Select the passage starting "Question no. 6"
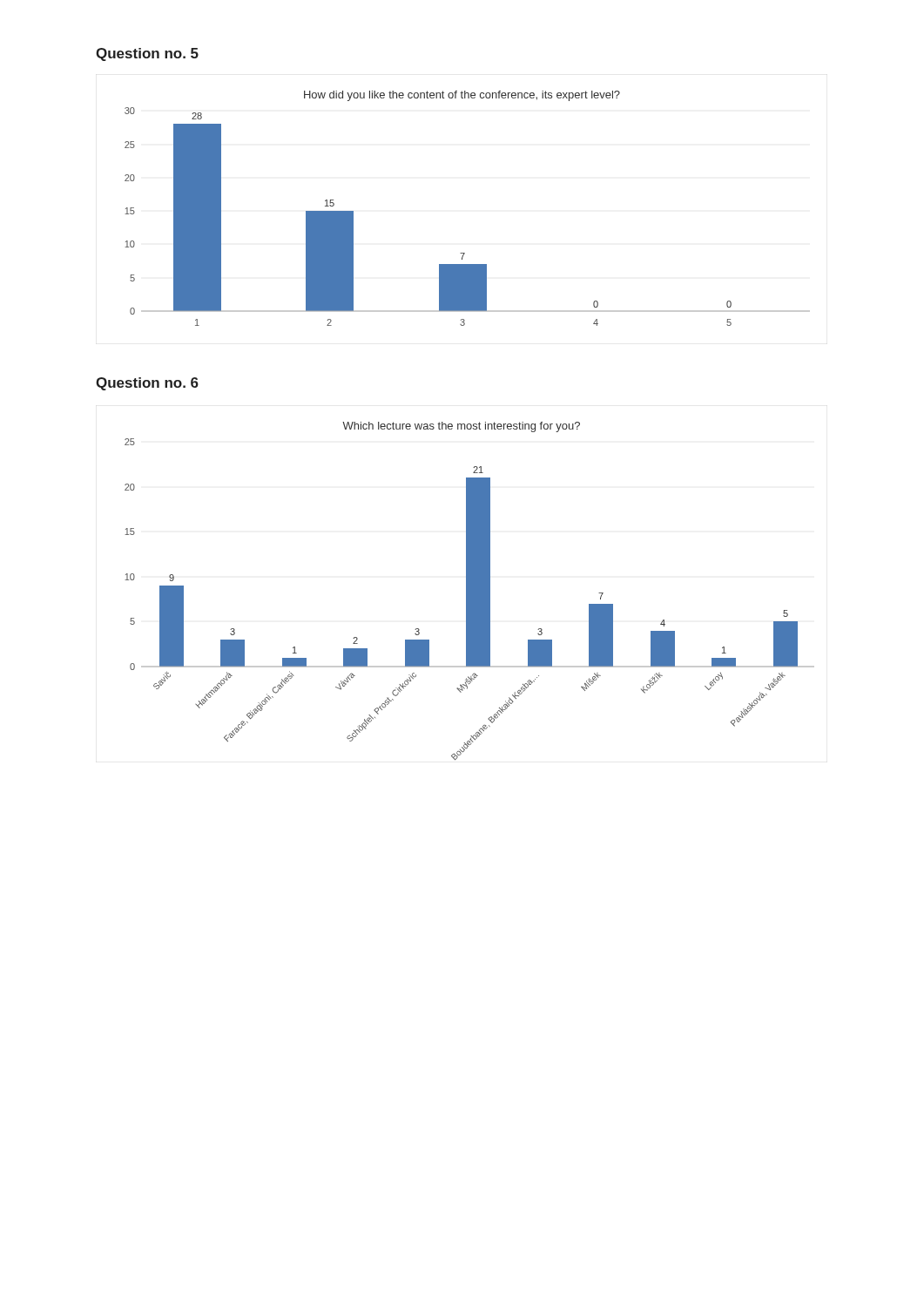The width and height of the screenshot is (924, 1307). pos(147,383)
